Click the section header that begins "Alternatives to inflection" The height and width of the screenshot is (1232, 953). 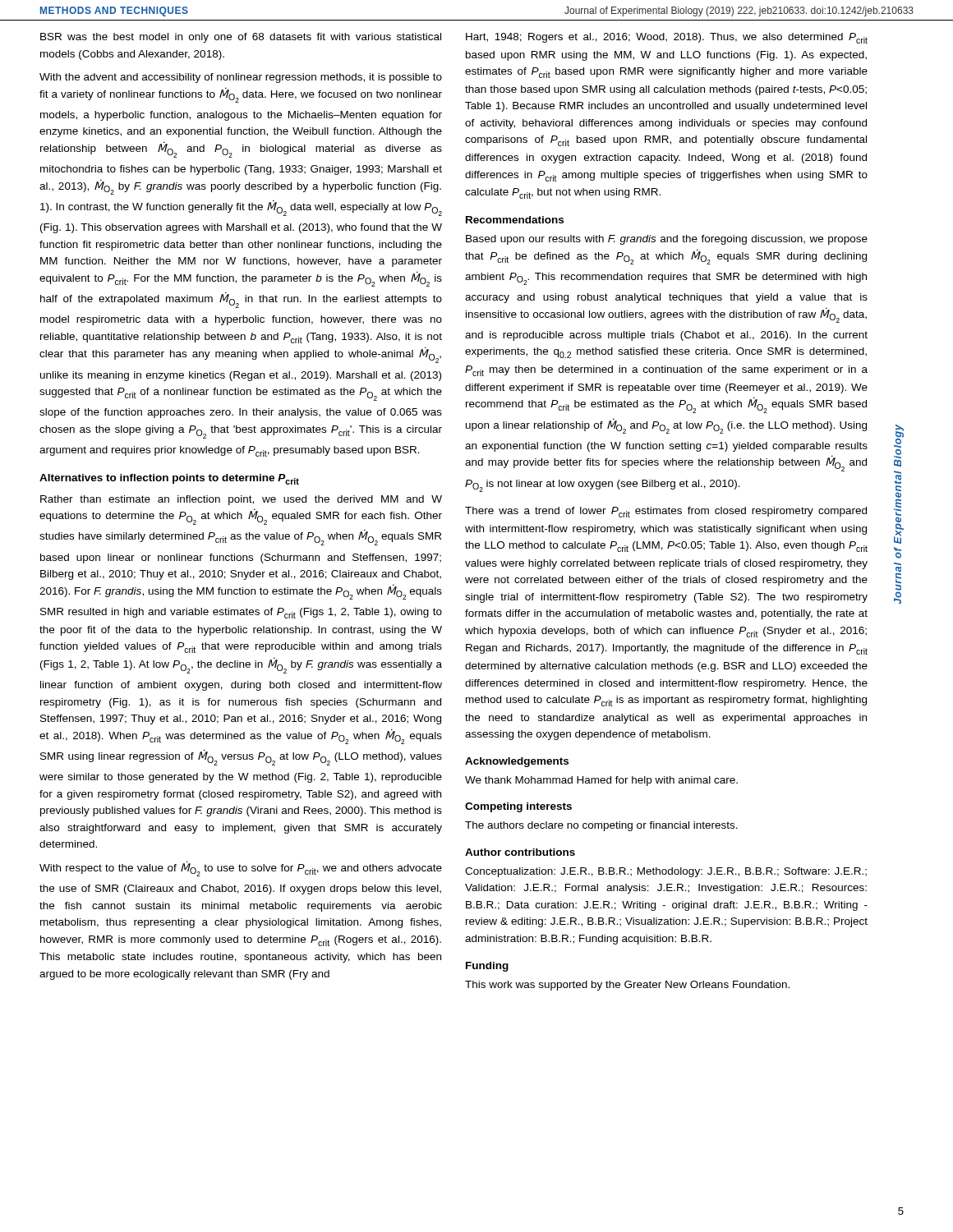(x=169, y=479)
